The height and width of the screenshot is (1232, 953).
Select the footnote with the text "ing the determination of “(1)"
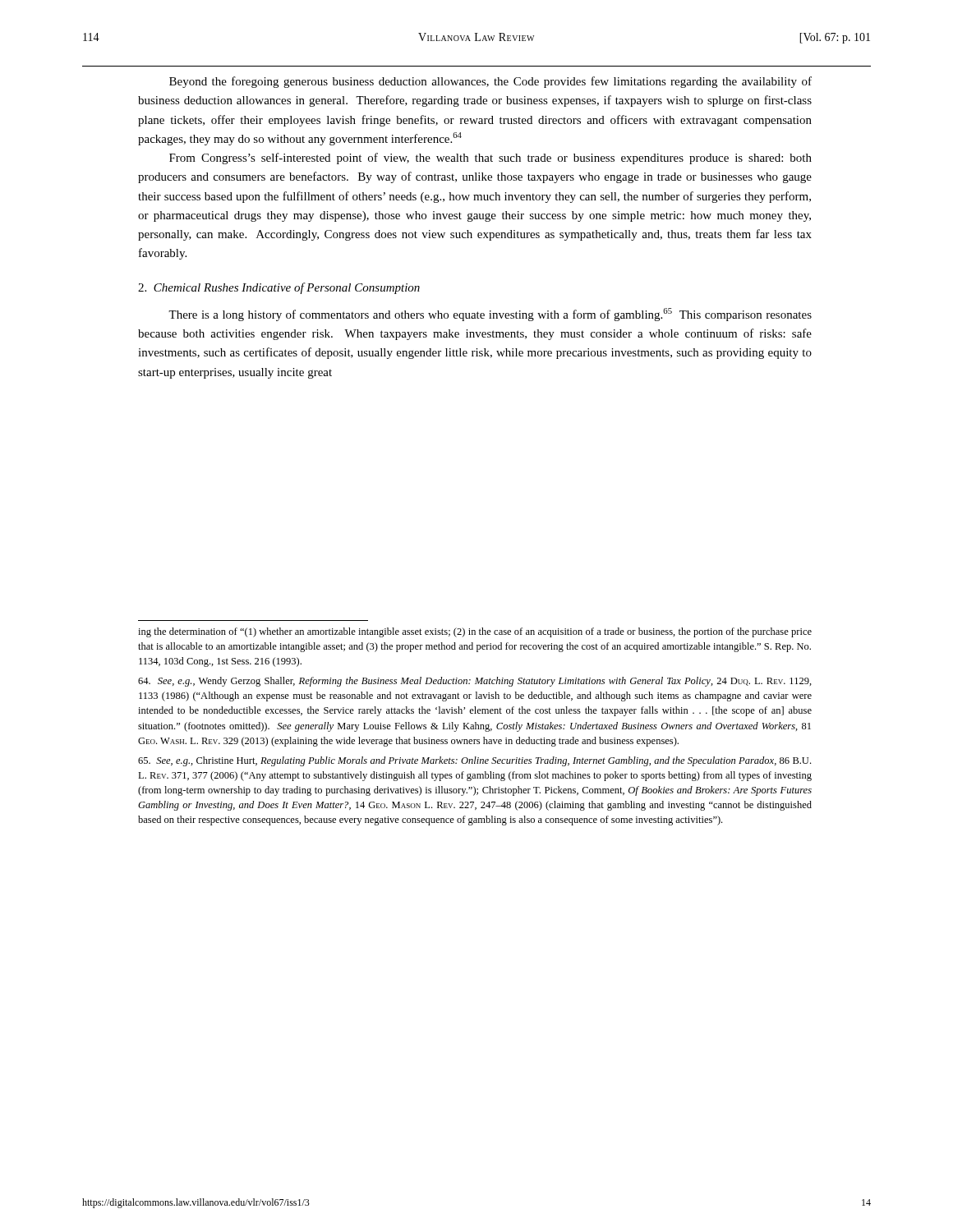click(475, 646)
